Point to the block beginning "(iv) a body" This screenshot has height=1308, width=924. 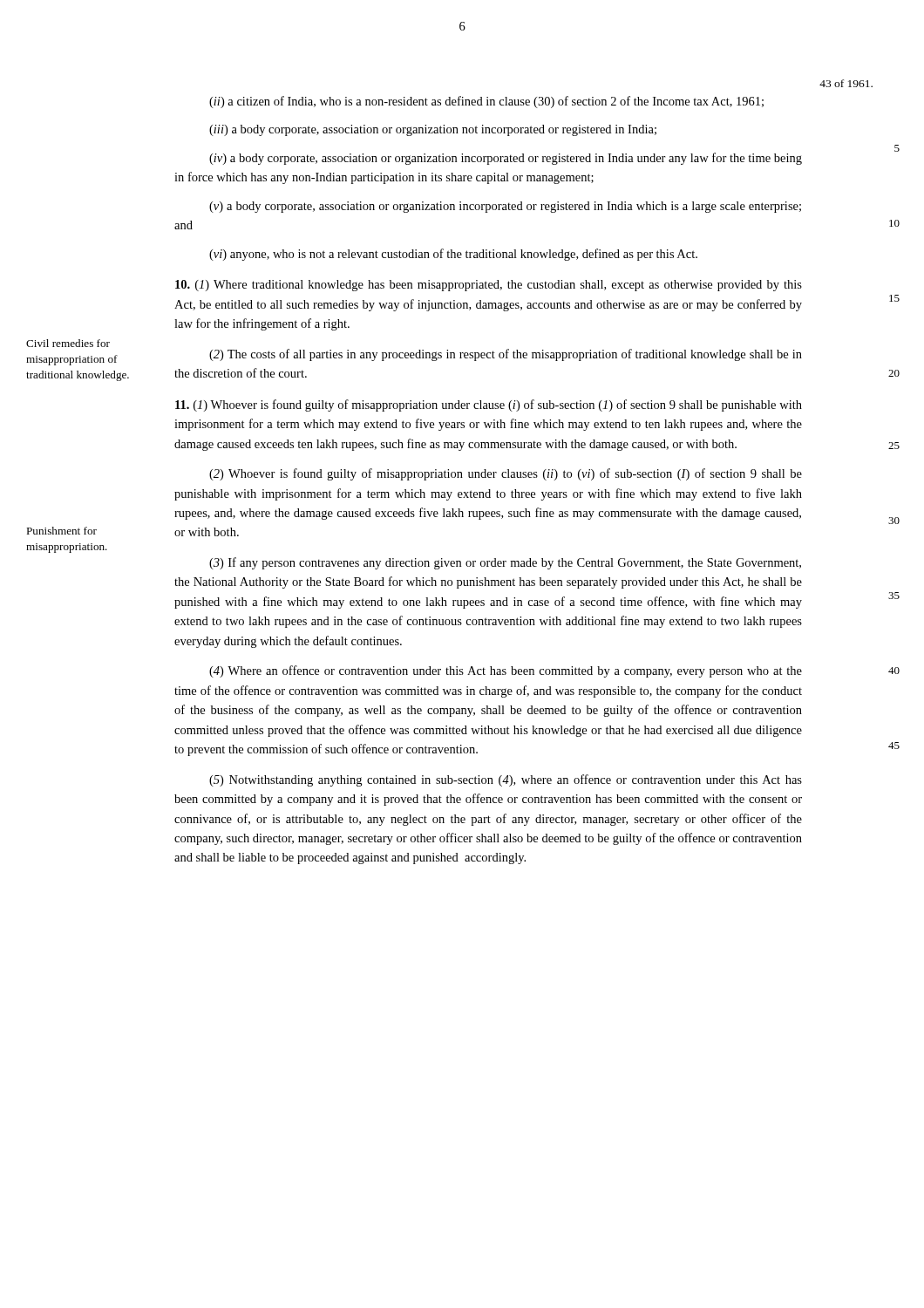pyautogui.click(x=488, y=168)
